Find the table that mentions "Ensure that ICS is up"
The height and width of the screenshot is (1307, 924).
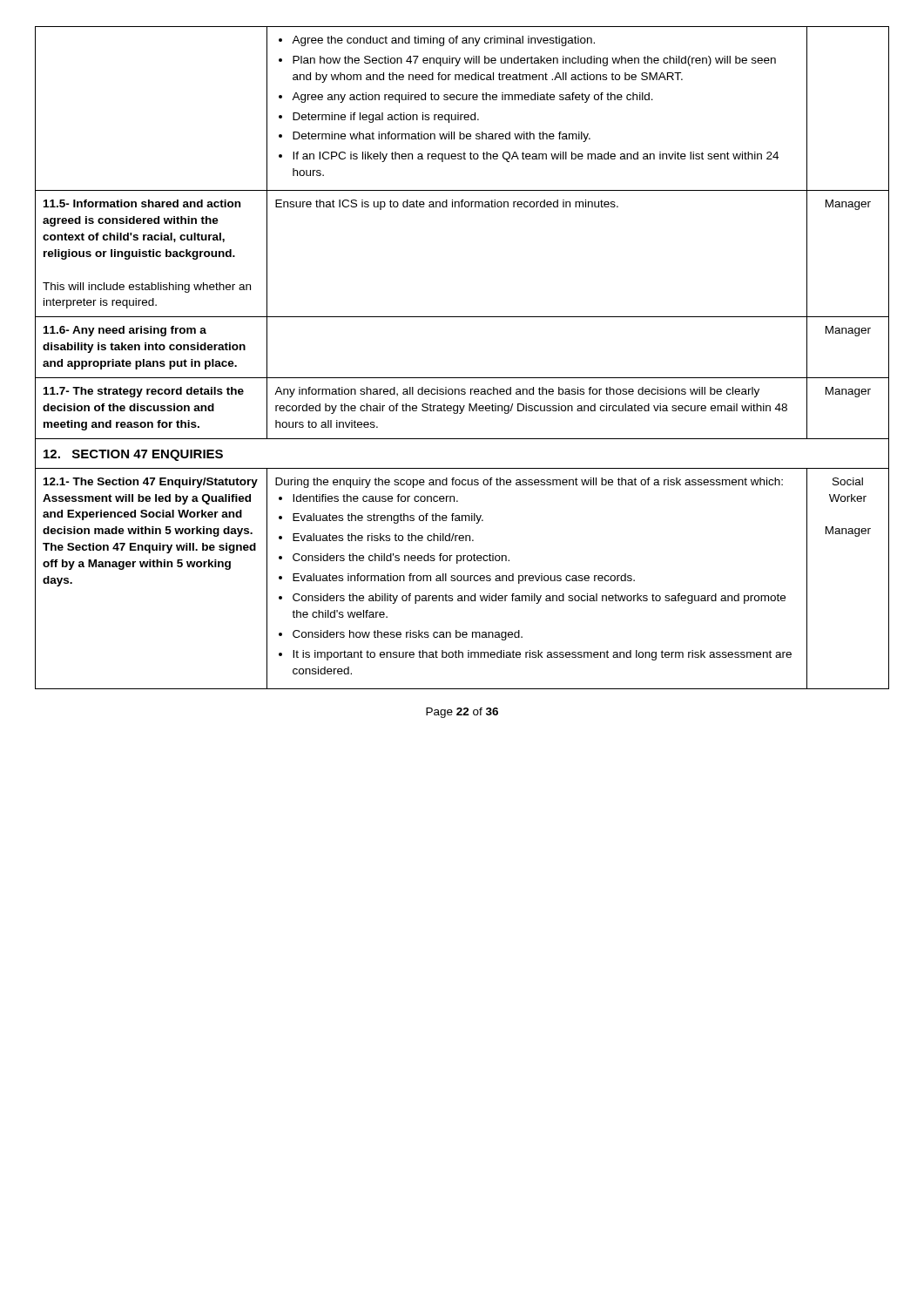point(462,357)
